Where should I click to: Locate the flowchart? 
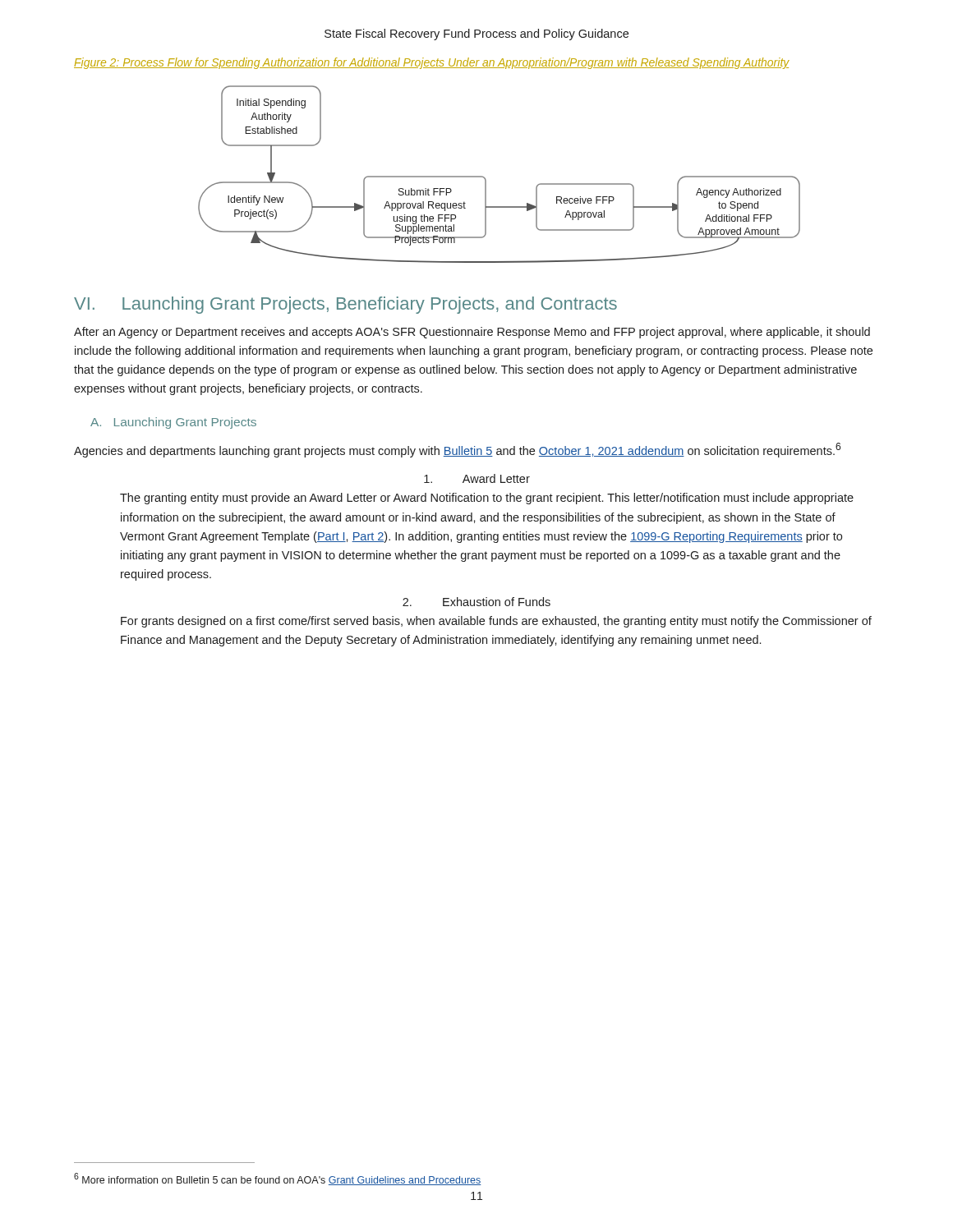[x=476, y=174]
